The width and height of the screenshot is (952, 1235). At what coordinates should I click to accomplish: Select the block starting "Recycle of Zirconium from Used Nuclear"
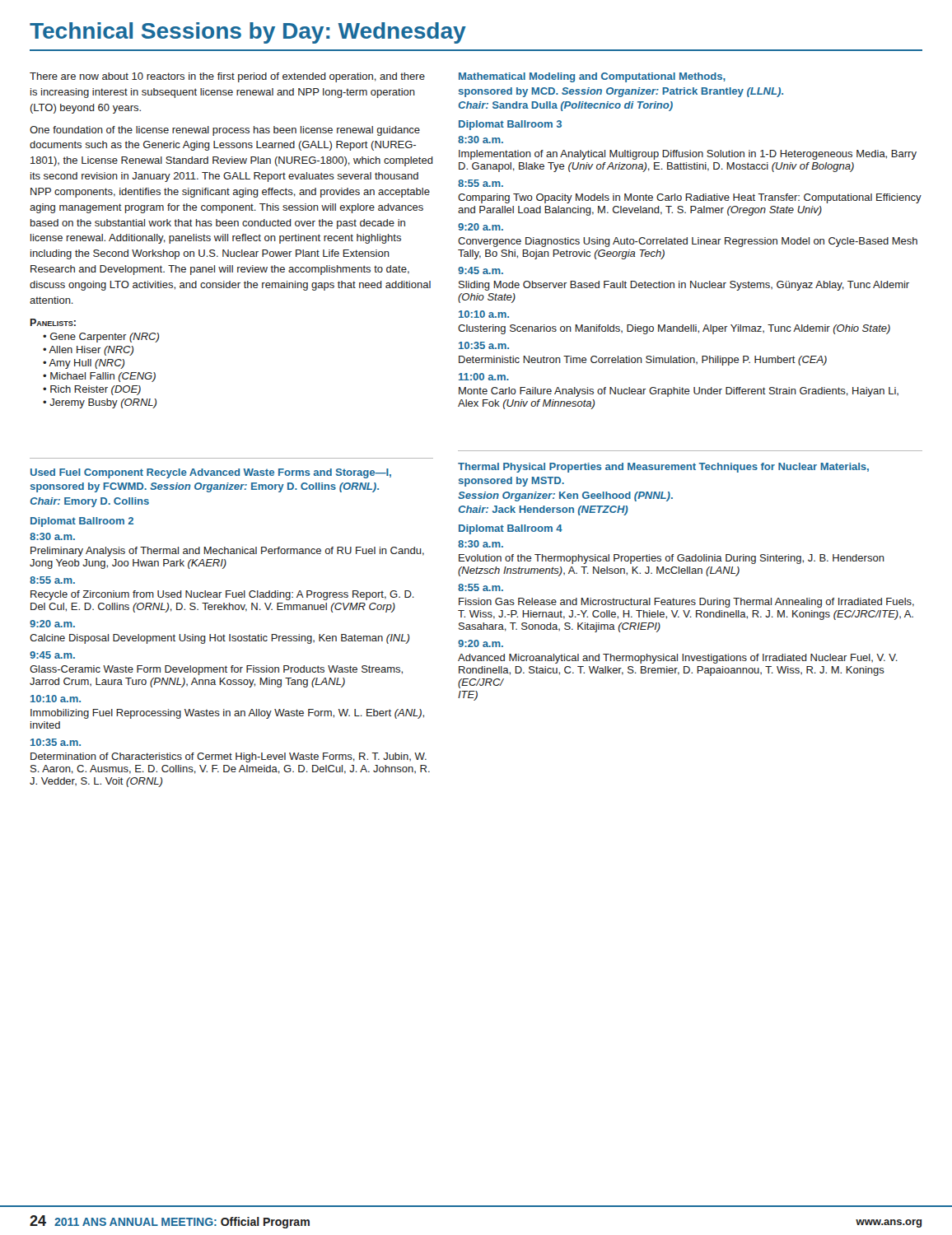tap(222, 600)
